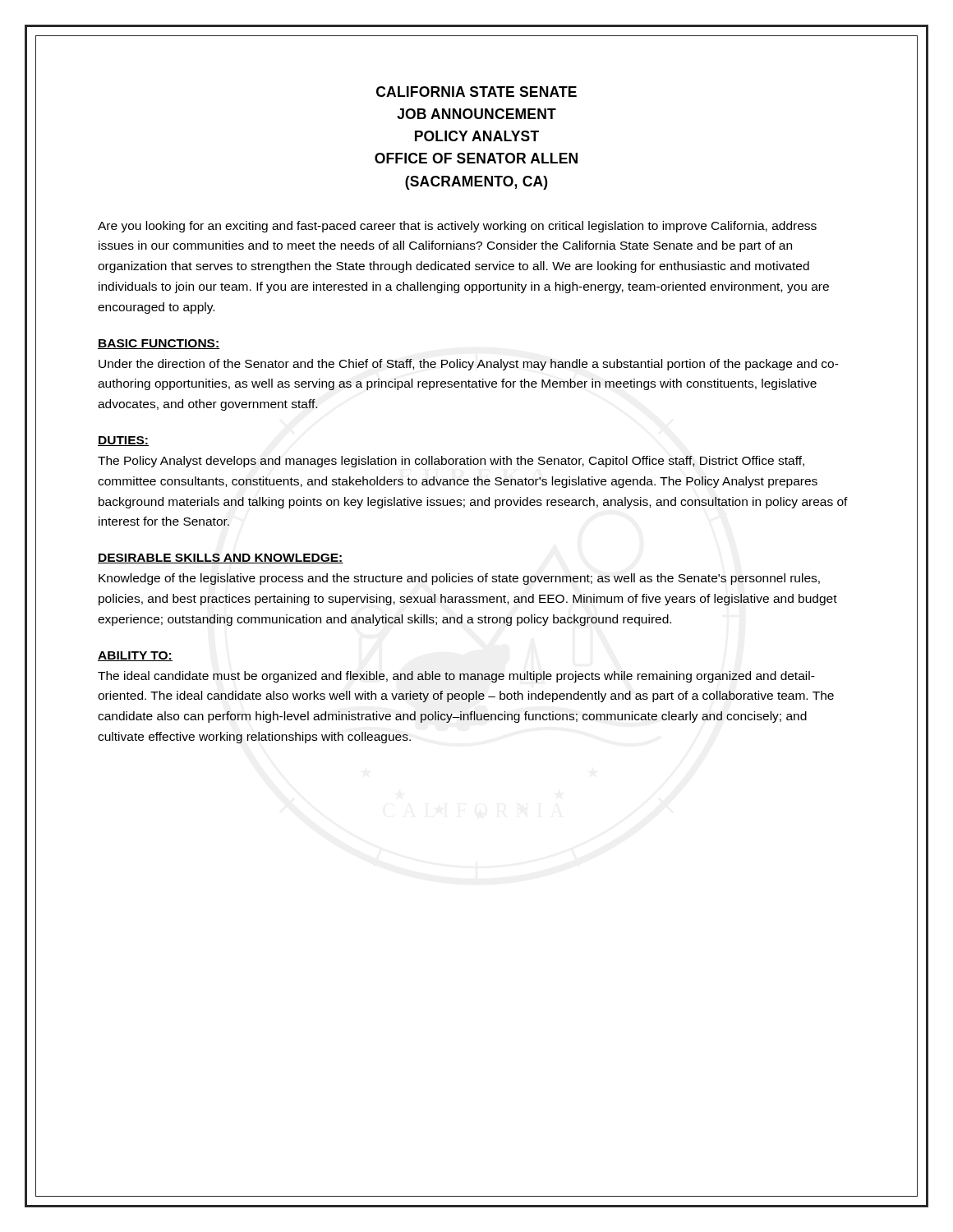Point to the block beginning "Knowledge of the"
Screen dimensions: 1232x953
click(x=467, y=598)
